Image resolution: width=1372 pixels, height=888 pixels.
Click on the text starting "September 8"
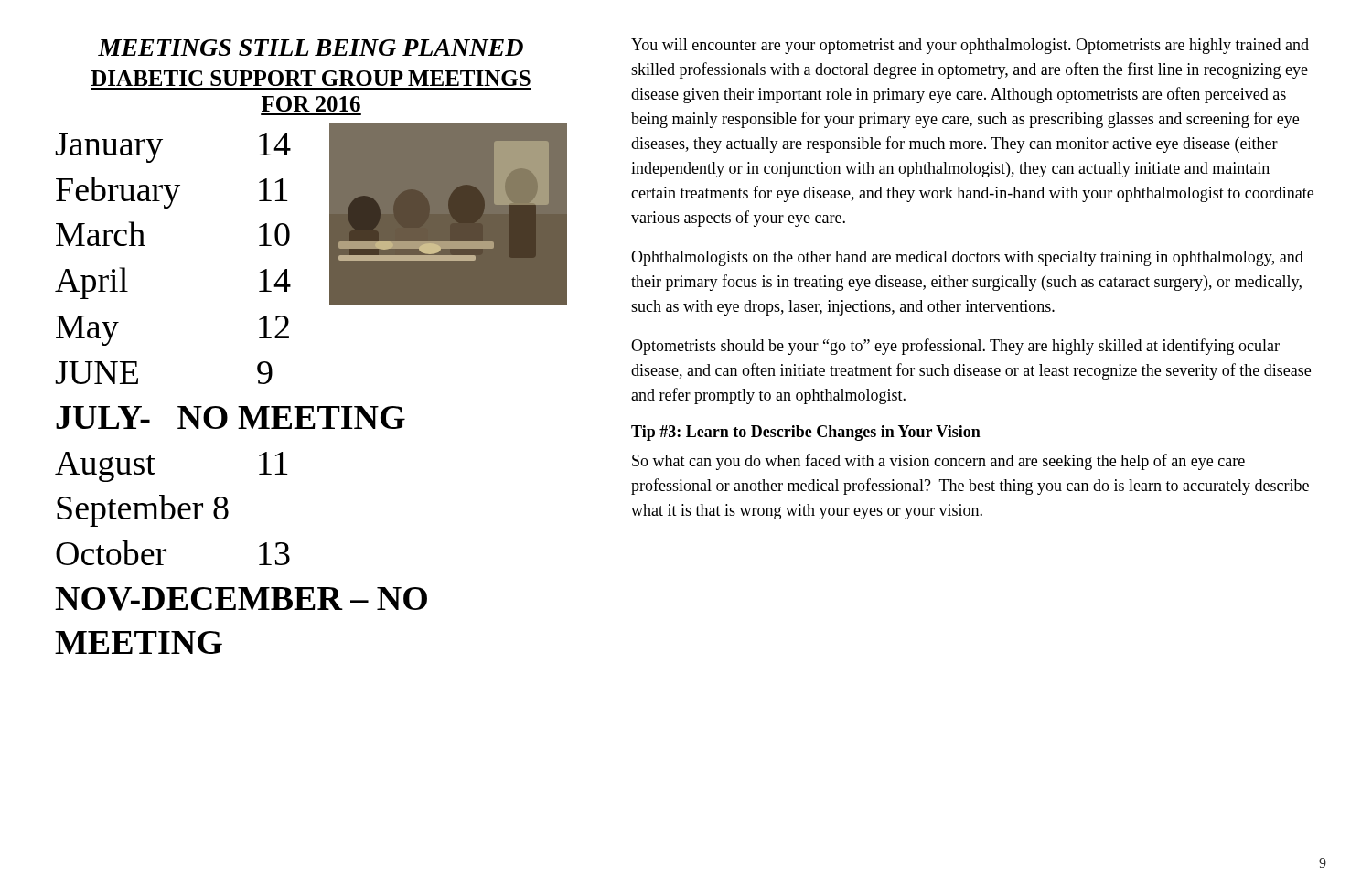tap(156, 508)
